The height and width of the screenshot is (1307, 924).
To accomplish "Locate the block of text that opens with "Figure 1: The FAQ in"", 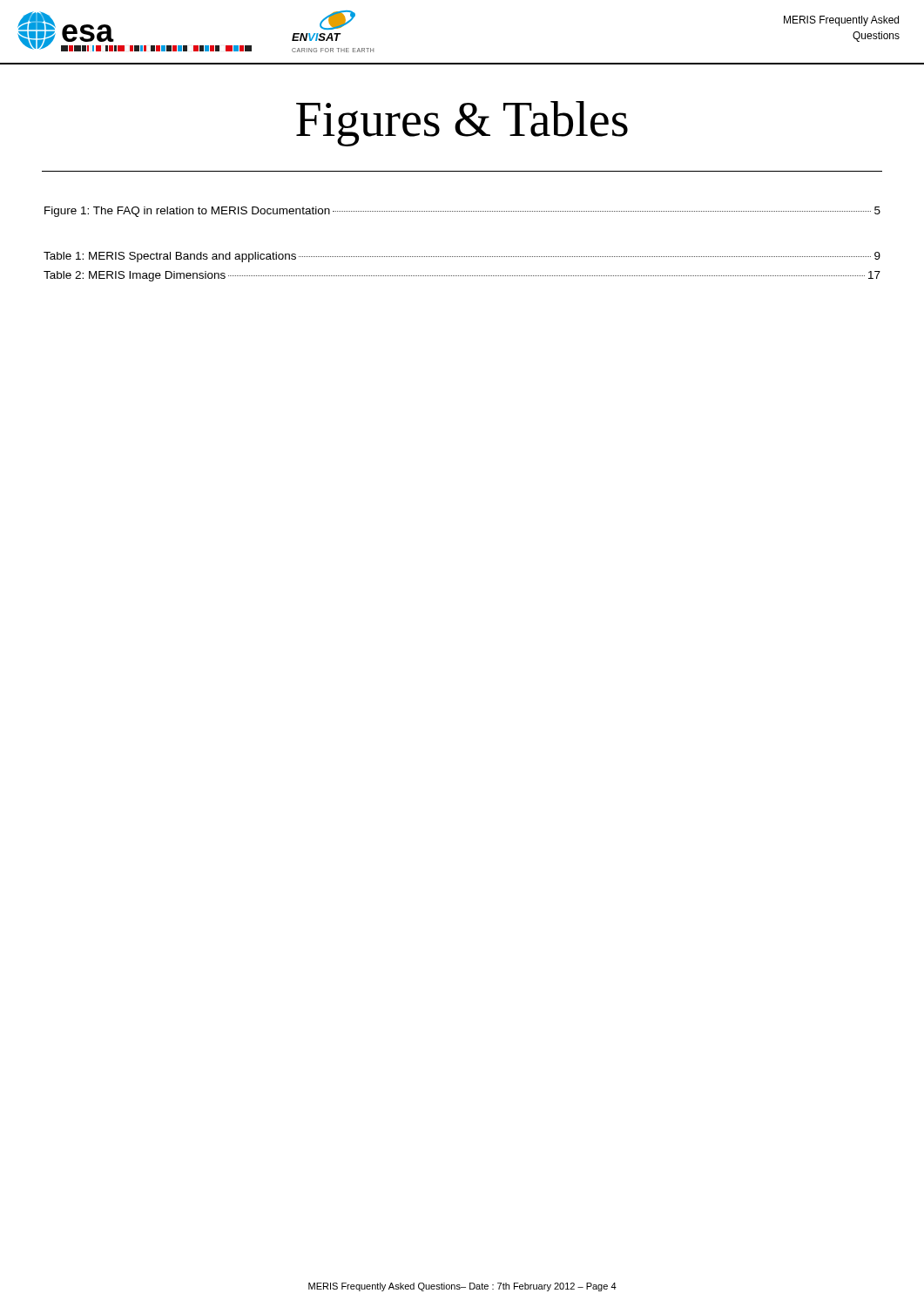I will pyautogui.click(x=462, y=210).
